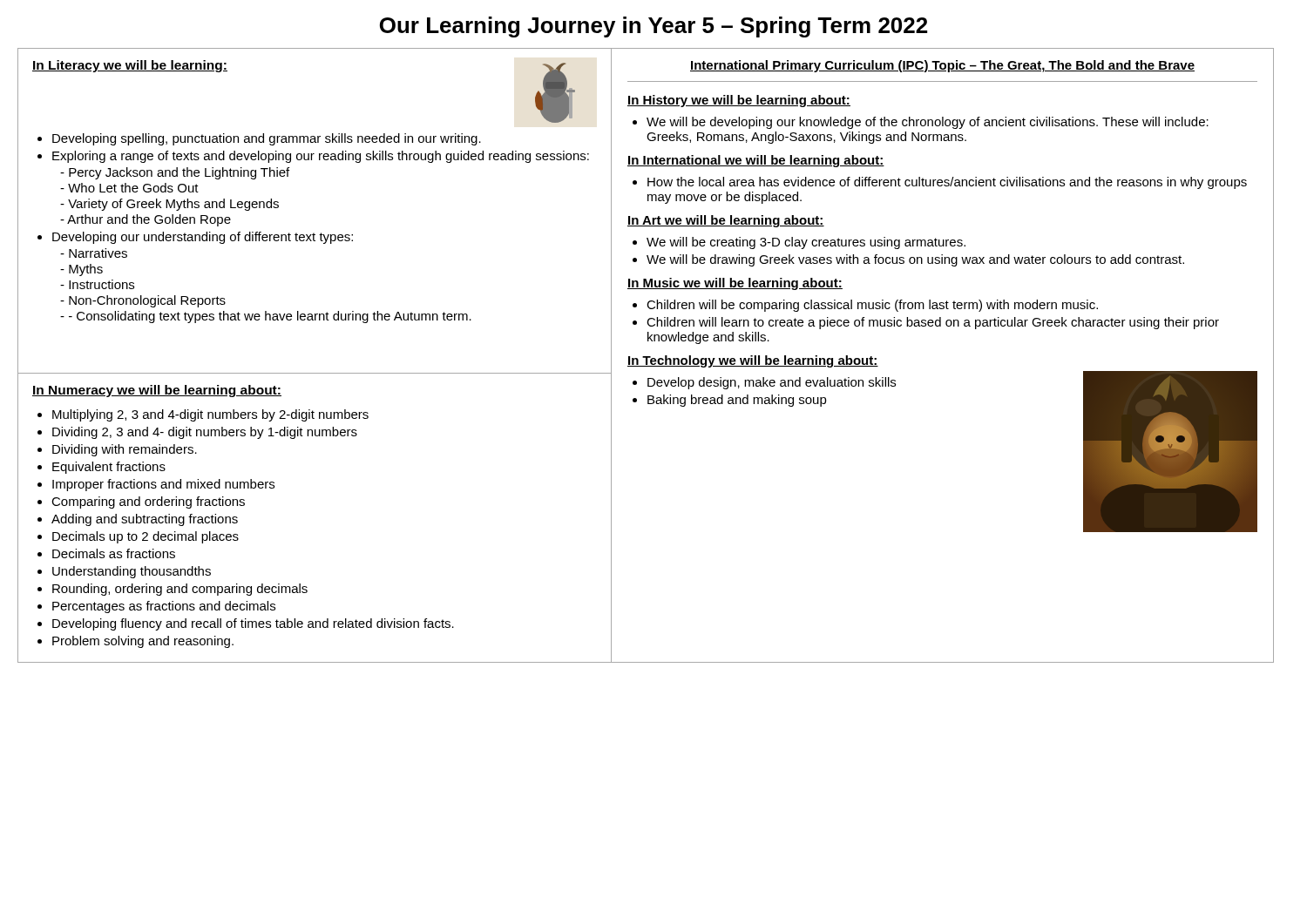Locate the text starting "Children will be comparing classical"
Viewport: 1307px width, 924px height.
pyautogui.click(x=873, y=304)
